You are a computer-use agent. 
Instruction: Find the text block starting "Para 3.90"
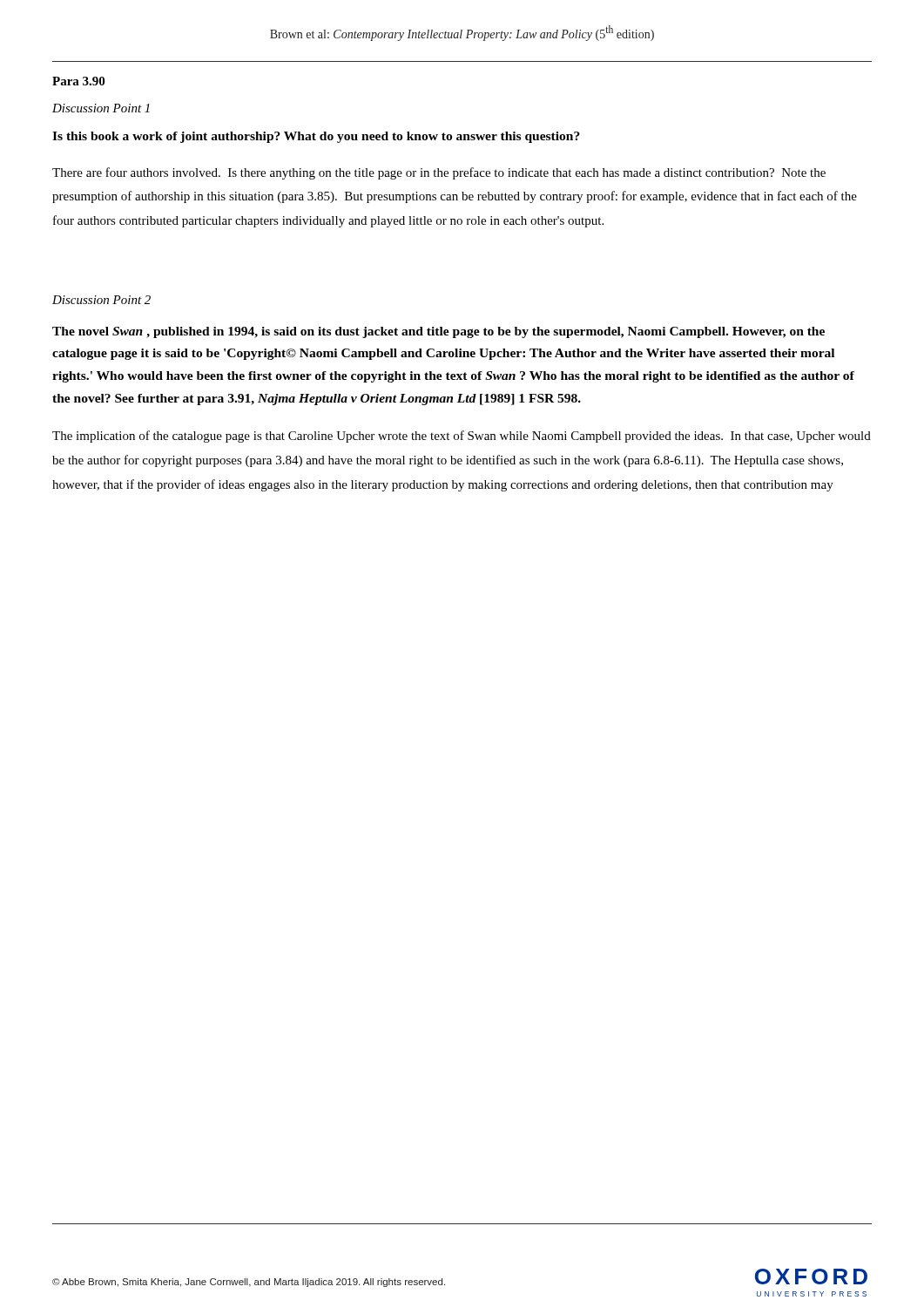[x=79, y=81]
